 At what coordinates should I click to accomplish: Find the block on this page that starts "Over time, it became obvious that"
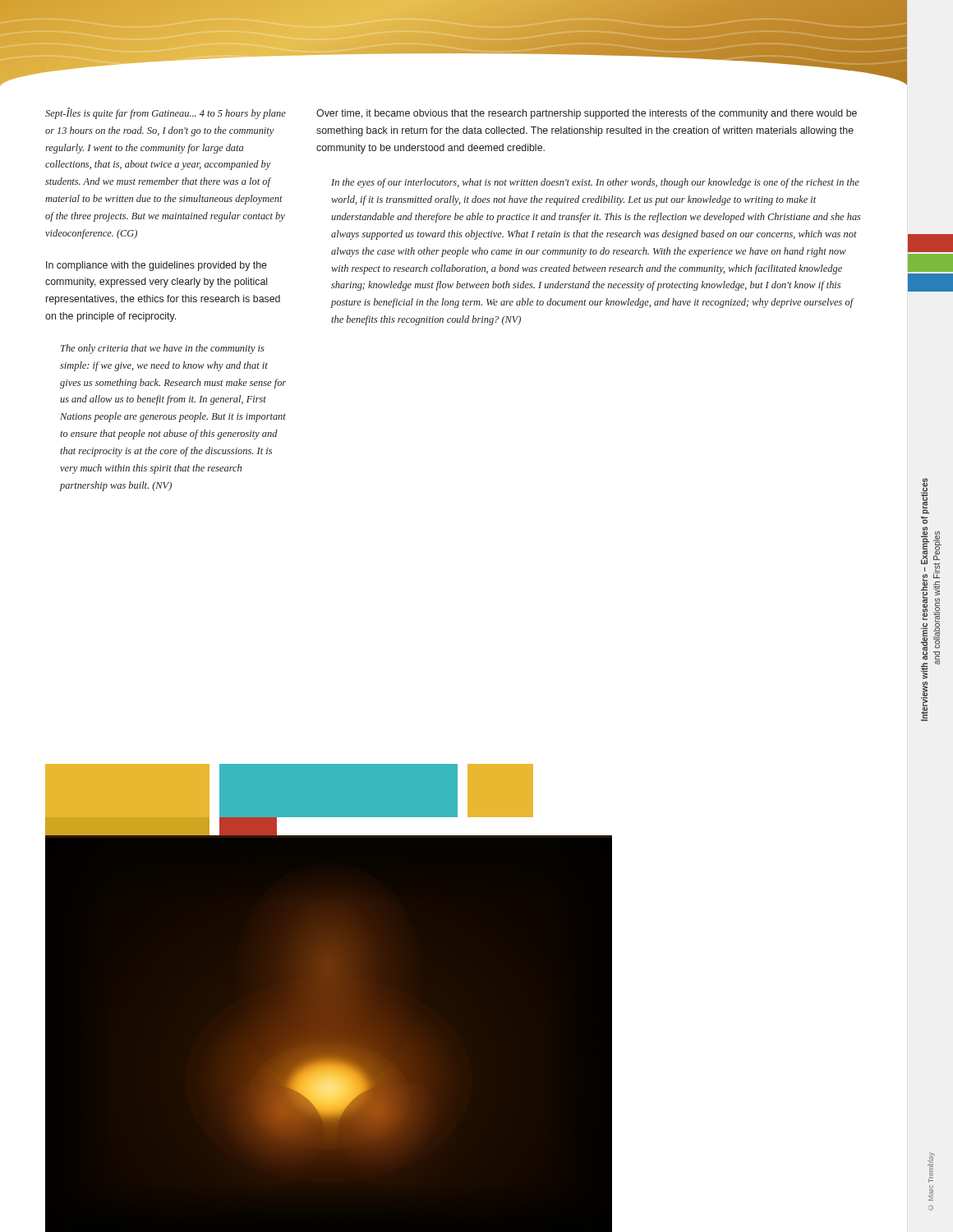click(587, 130)
